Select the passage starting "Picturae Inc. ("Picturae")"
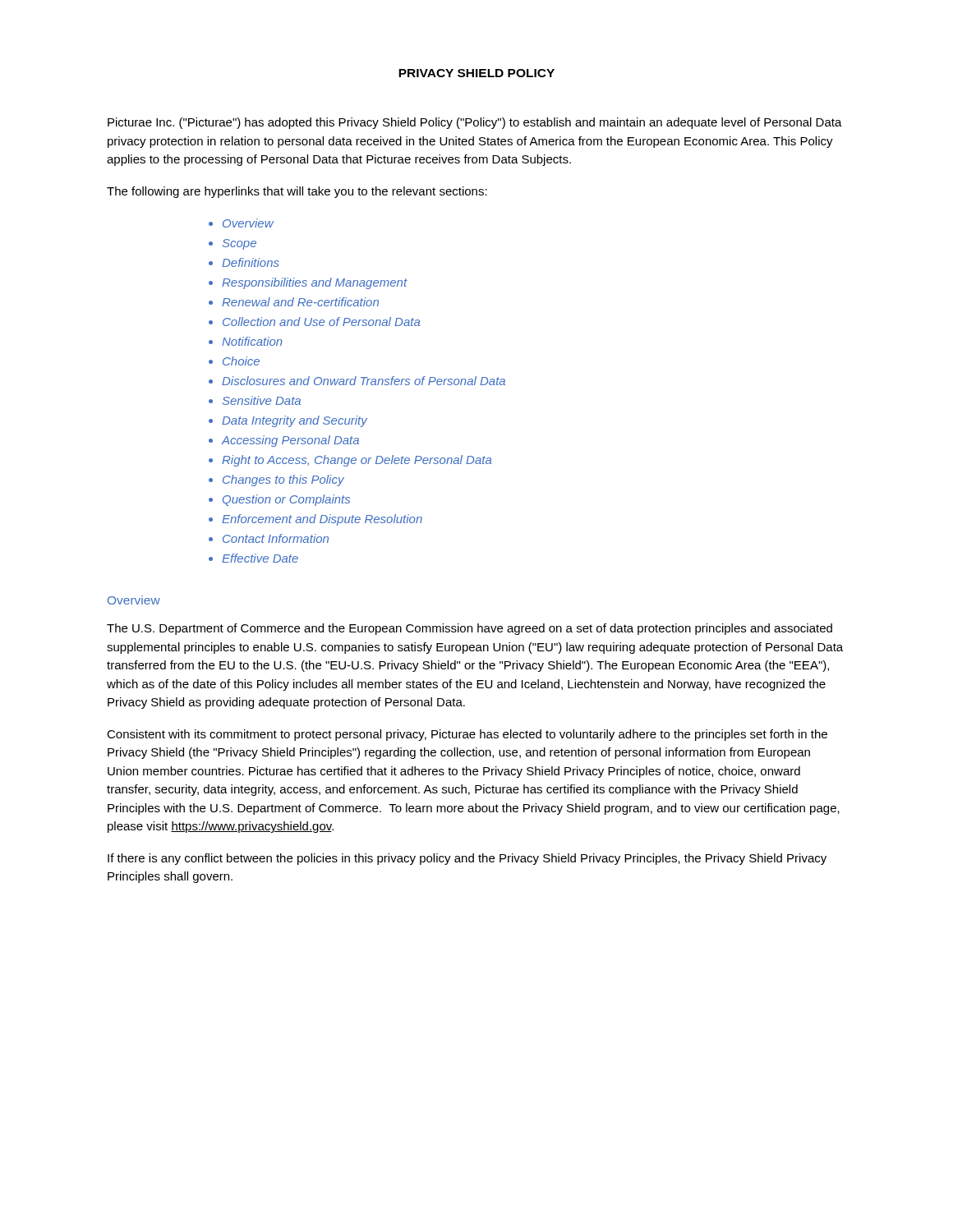 (474, 140)
